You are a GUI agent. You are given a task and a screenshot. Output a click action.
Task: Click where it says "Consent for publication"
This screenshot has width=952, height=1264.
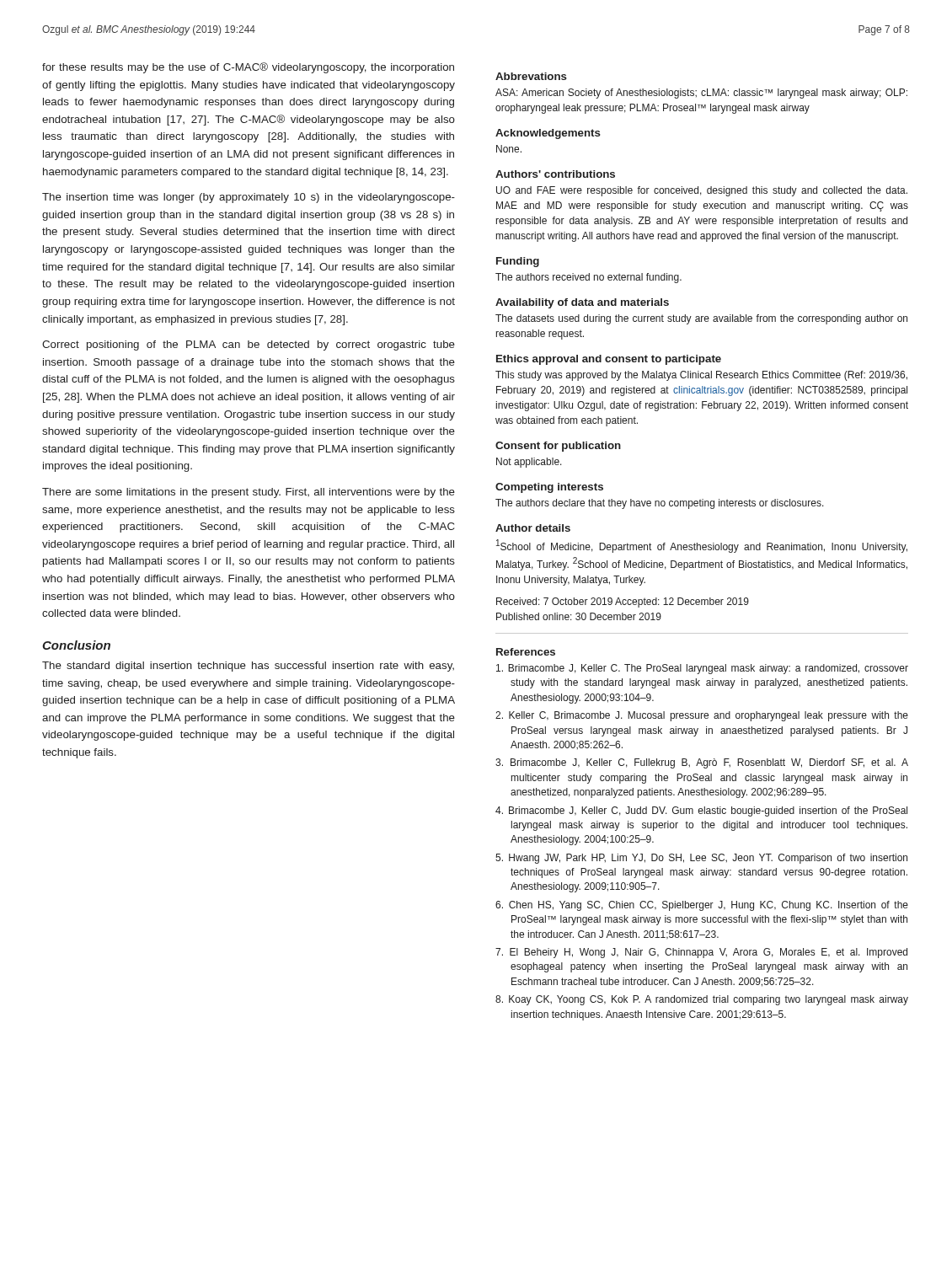(558, 445)
